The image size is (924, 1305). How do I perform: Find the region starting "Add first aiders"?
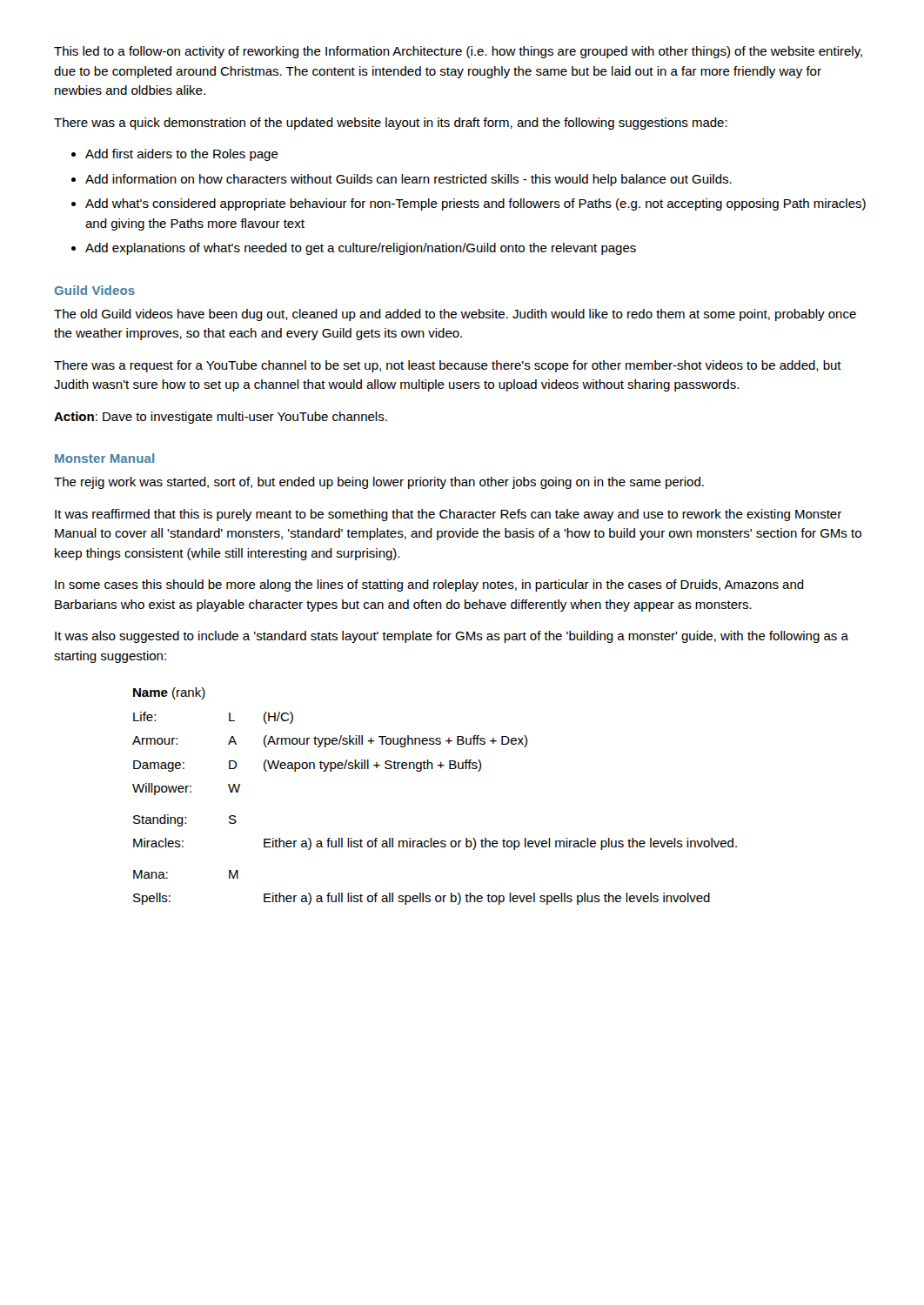(182, 154)
